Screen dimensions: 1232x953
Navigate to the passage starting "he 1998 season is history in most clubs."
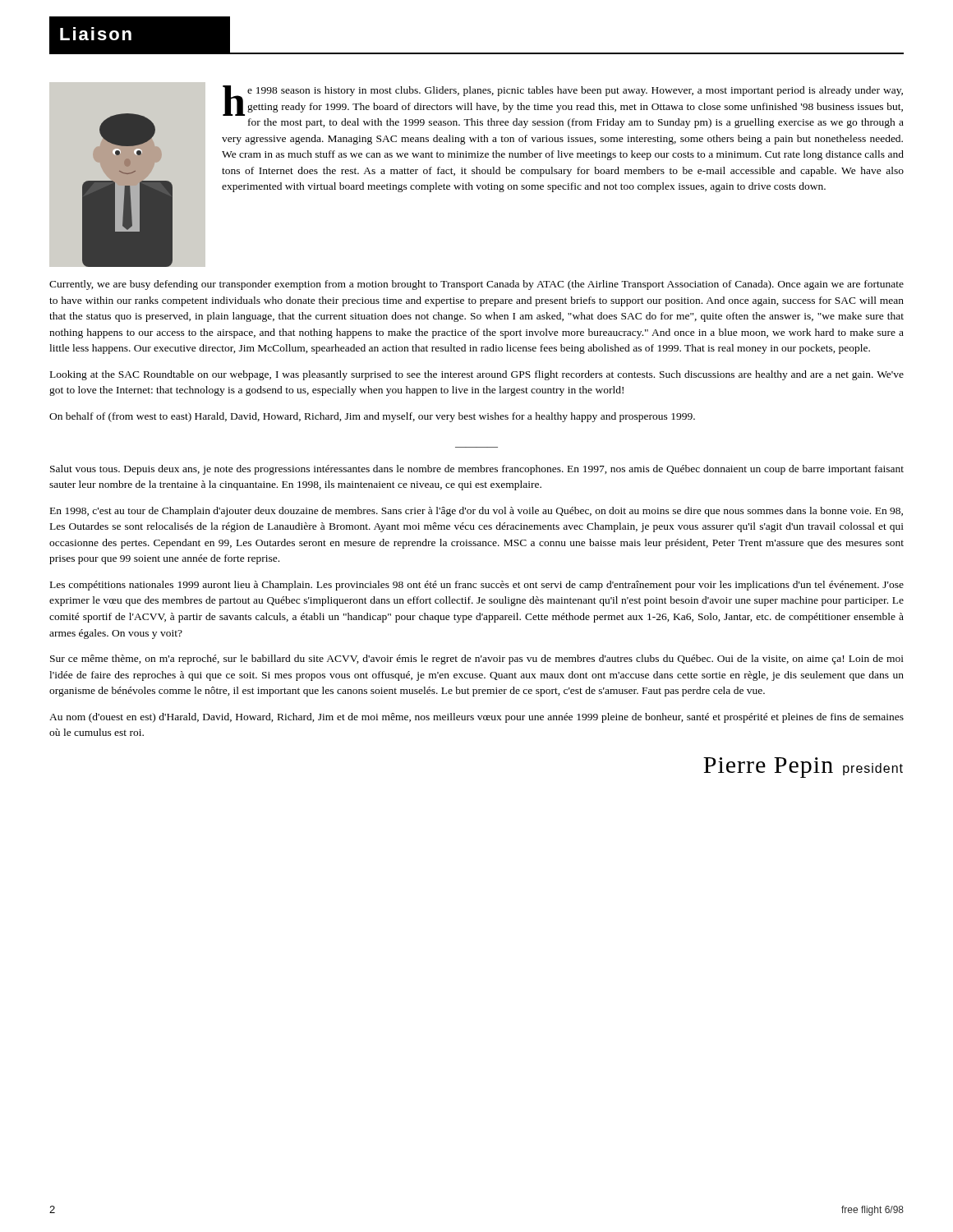[x=563, y=138]
